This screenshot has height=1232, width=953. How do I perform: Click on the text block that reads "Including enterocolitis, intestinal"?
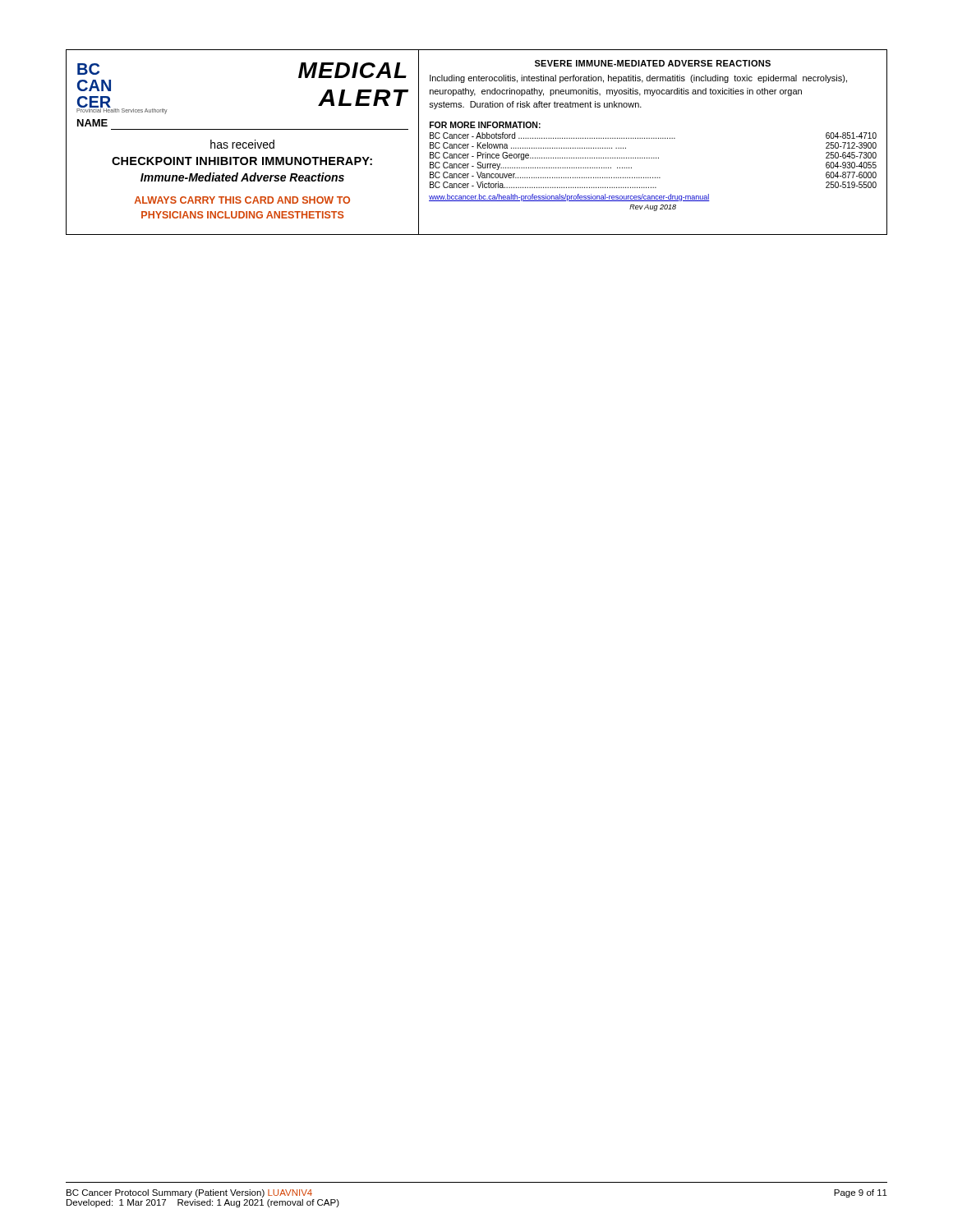(638, 91)
